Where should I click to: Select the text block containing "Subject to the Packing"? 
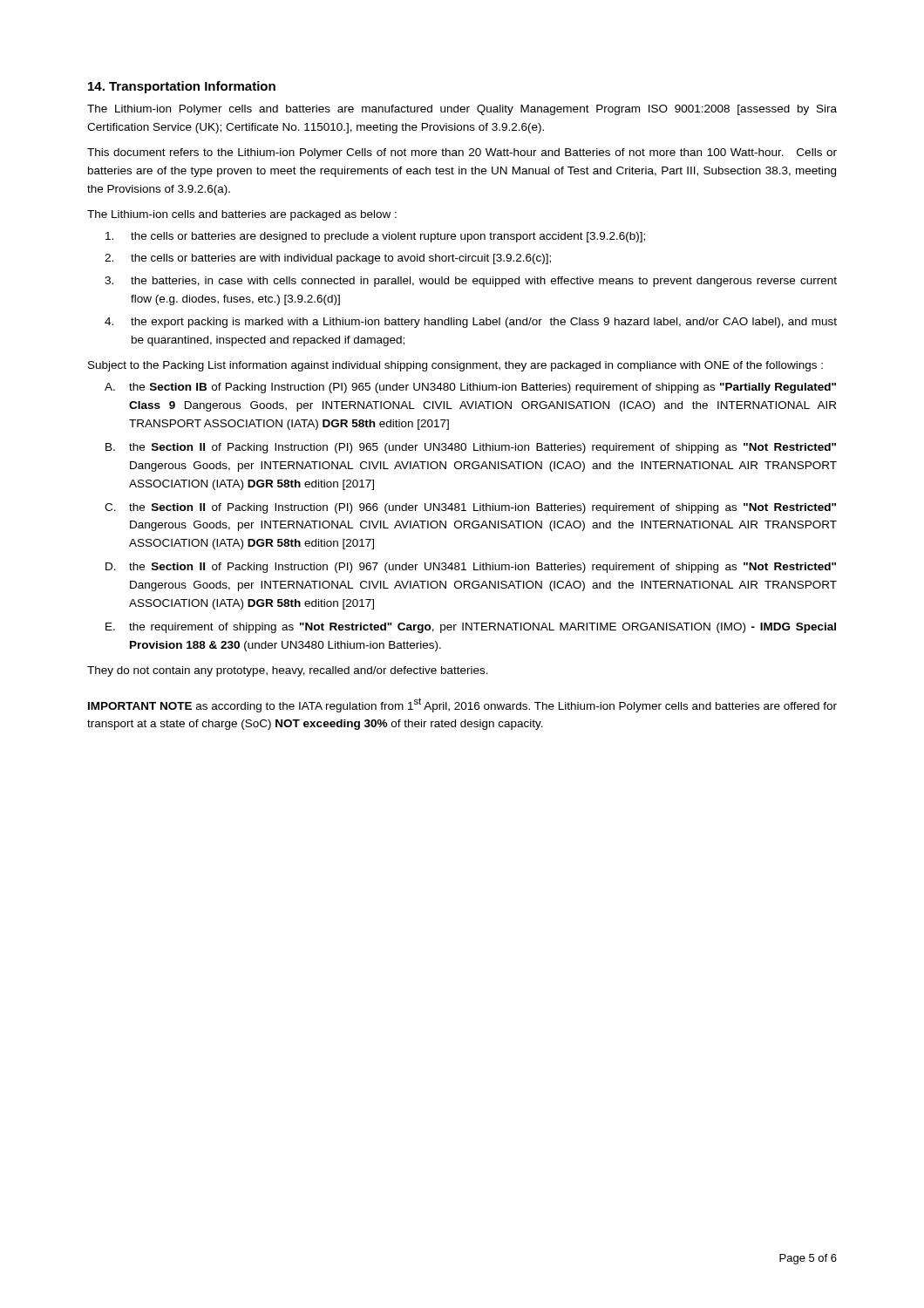455,365
